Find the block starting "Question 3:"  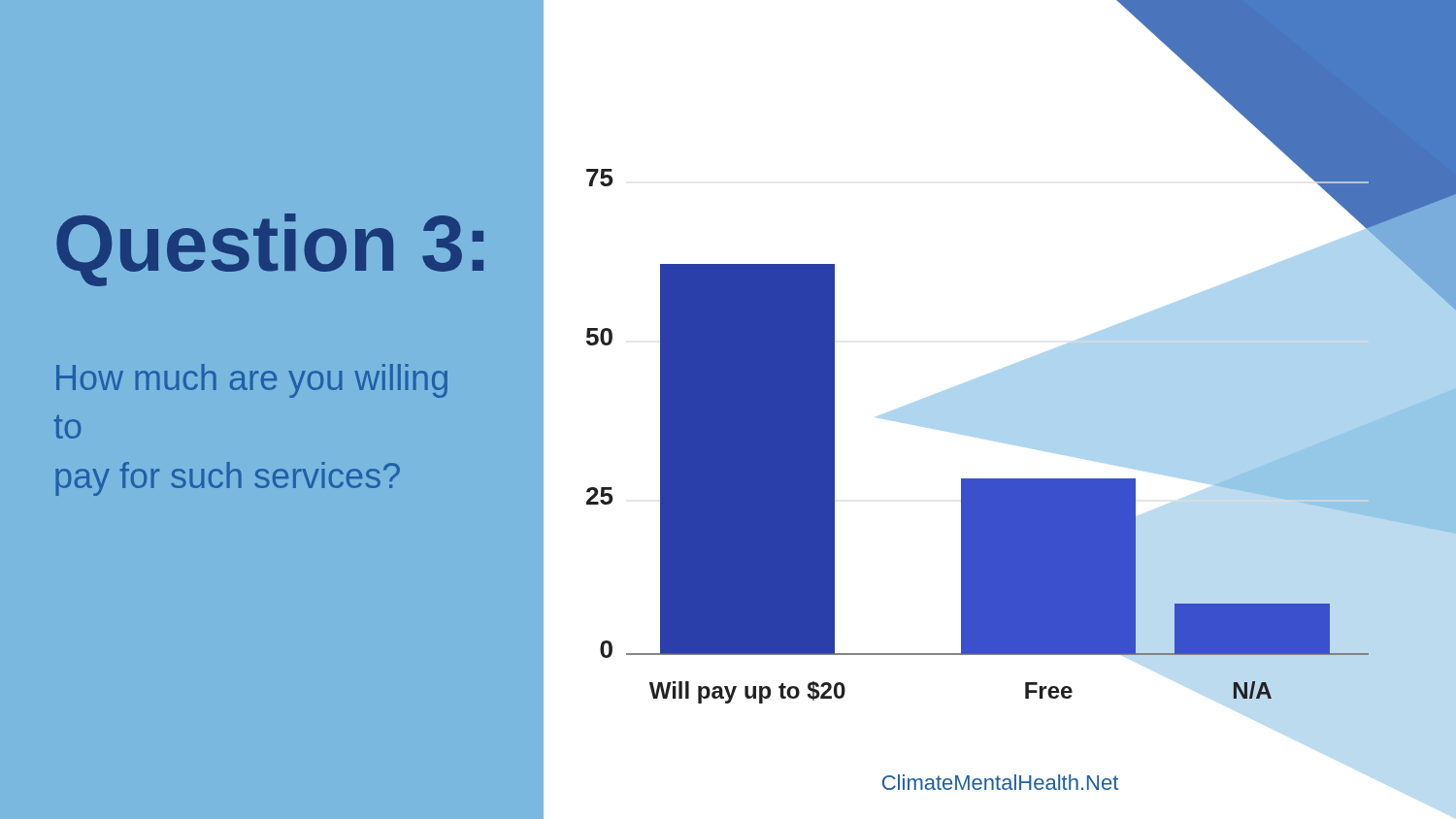pos(277,244)
